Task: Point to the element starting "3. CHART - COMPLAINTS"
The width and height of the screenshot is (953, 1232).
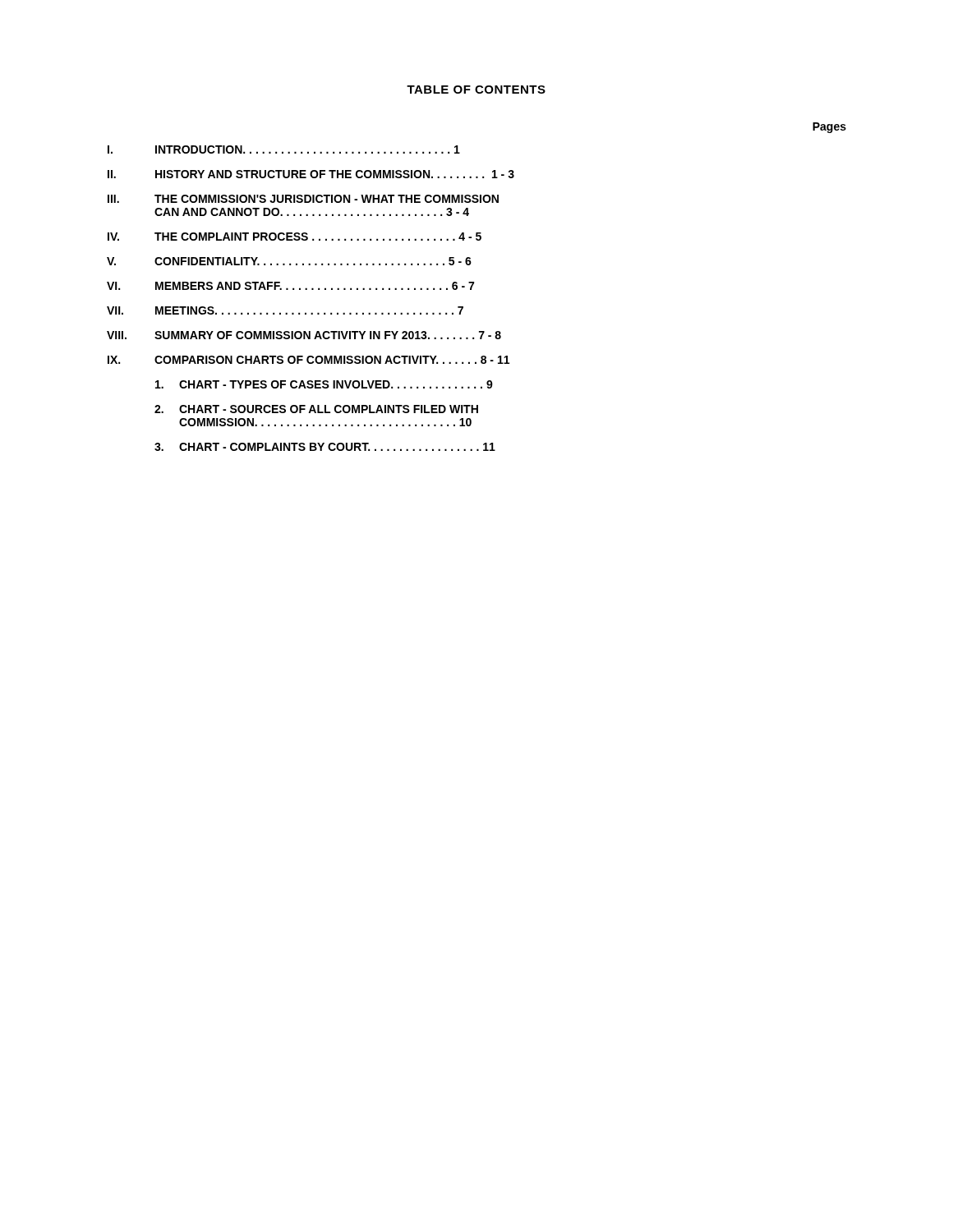Action: [500, 447]
